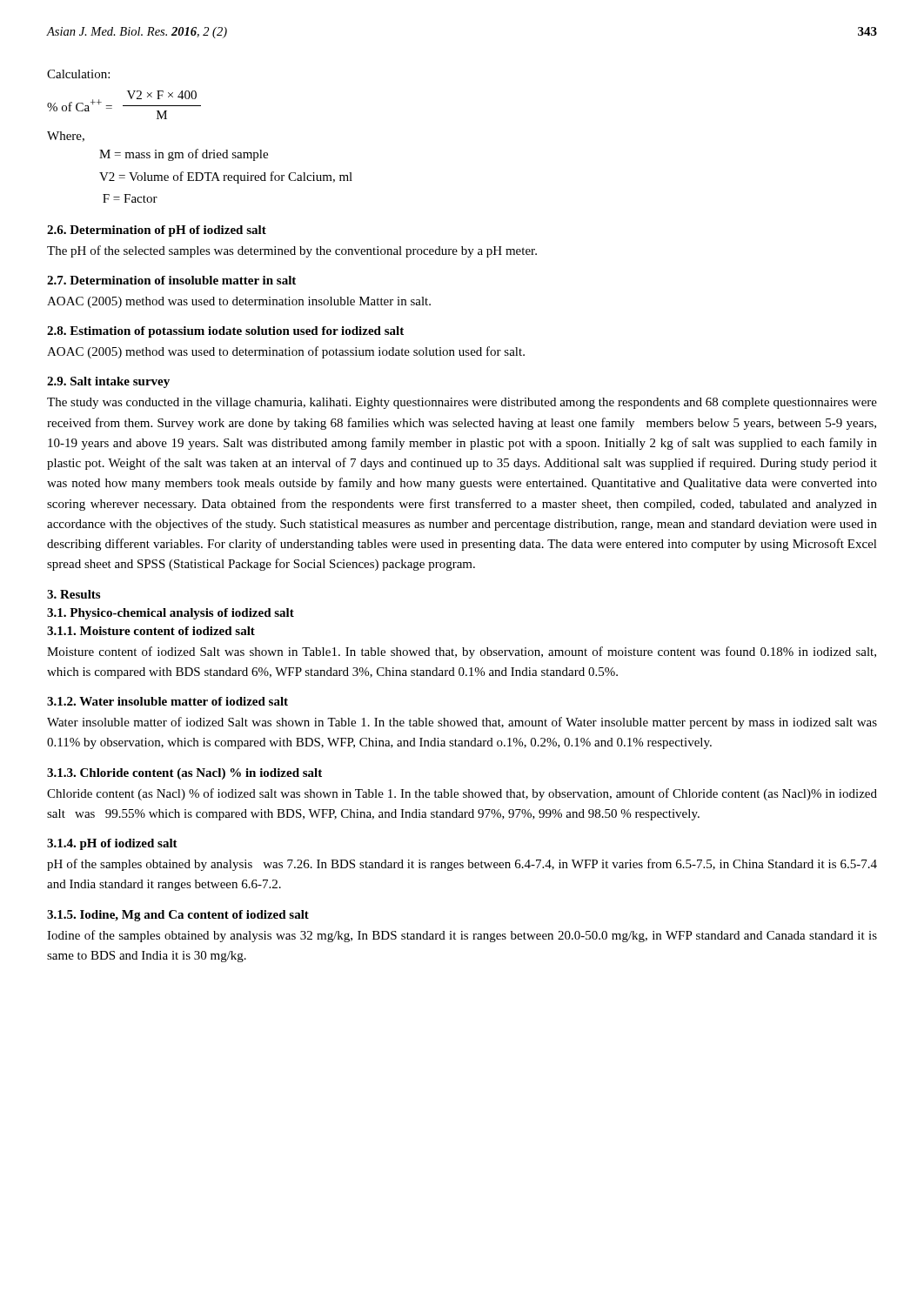The height and width of the screenshot is (1305, 924).
Task: Click on the section header containing "3.1.2. Water insoluble matter of iodized"
Action: pyautogui.click(x=167, y=701)
